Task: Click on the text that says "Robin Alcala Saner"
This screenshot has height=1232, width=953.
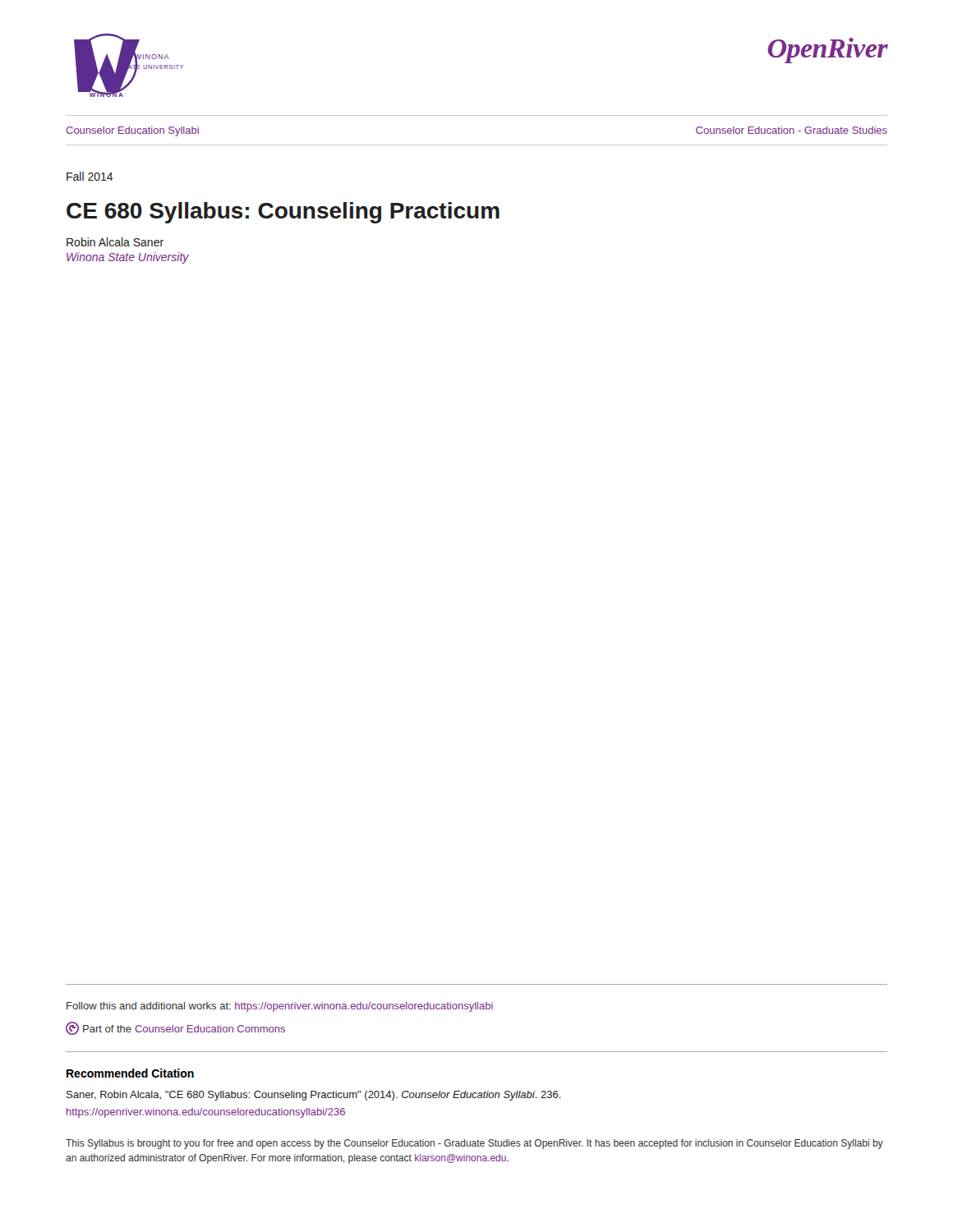Action: tap(115, 242)
